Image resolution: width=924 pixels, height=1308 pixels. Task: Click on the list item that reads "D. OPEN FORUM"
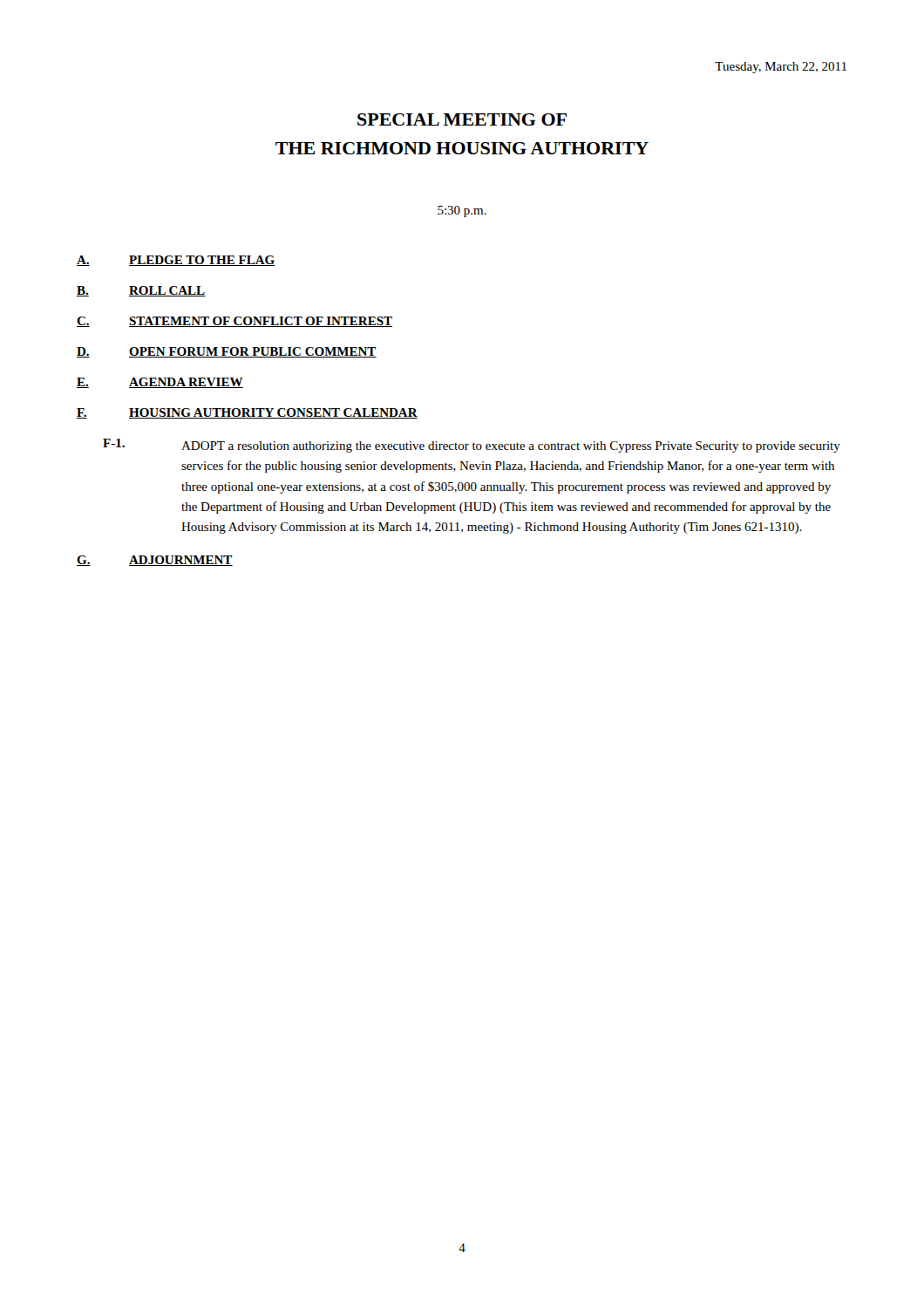click(226, 352)
